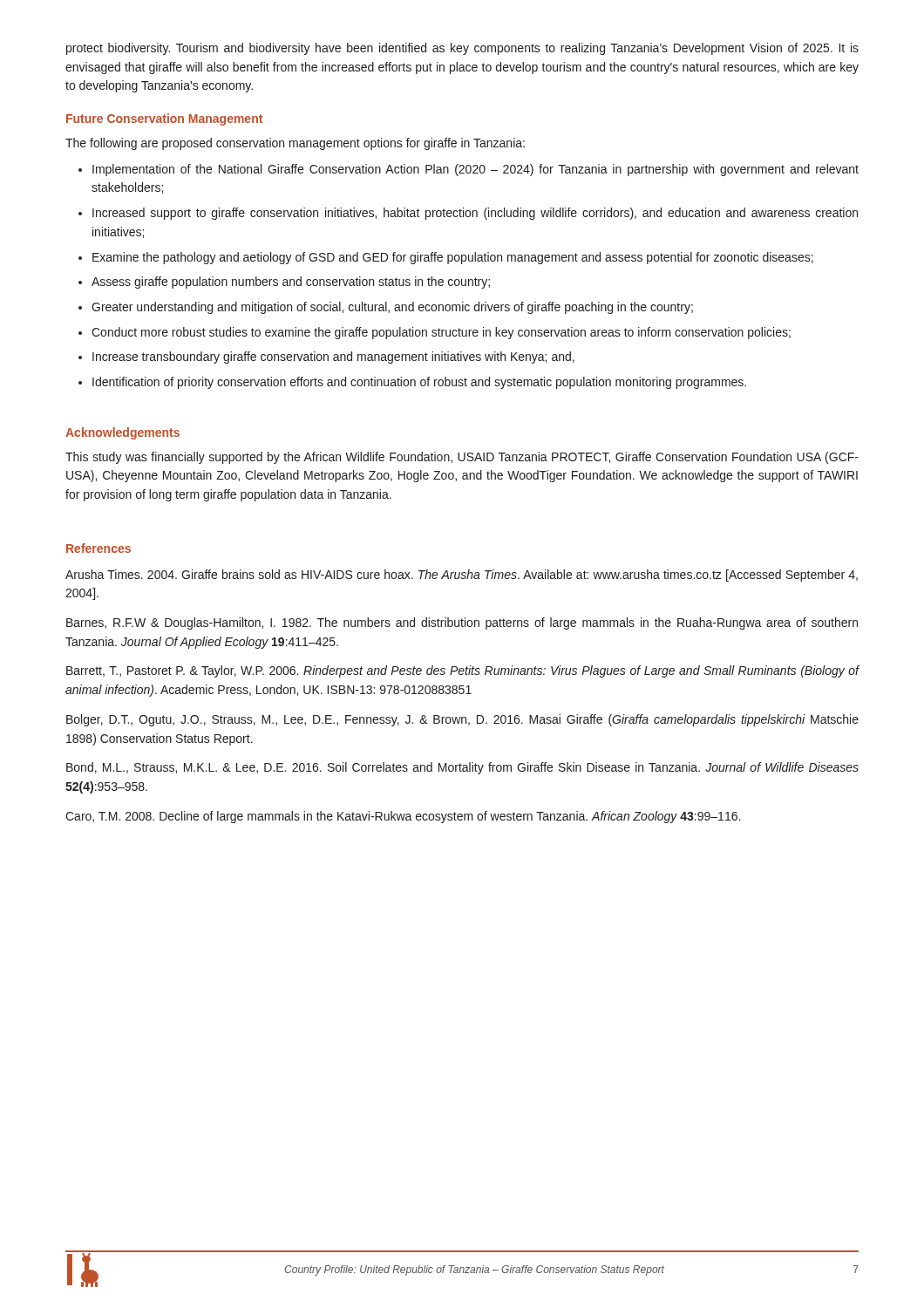The width and height of the screenshot is (924, 1308).
Task: Locate the text "Future Conservation Management"
Action: coord(164,119)
